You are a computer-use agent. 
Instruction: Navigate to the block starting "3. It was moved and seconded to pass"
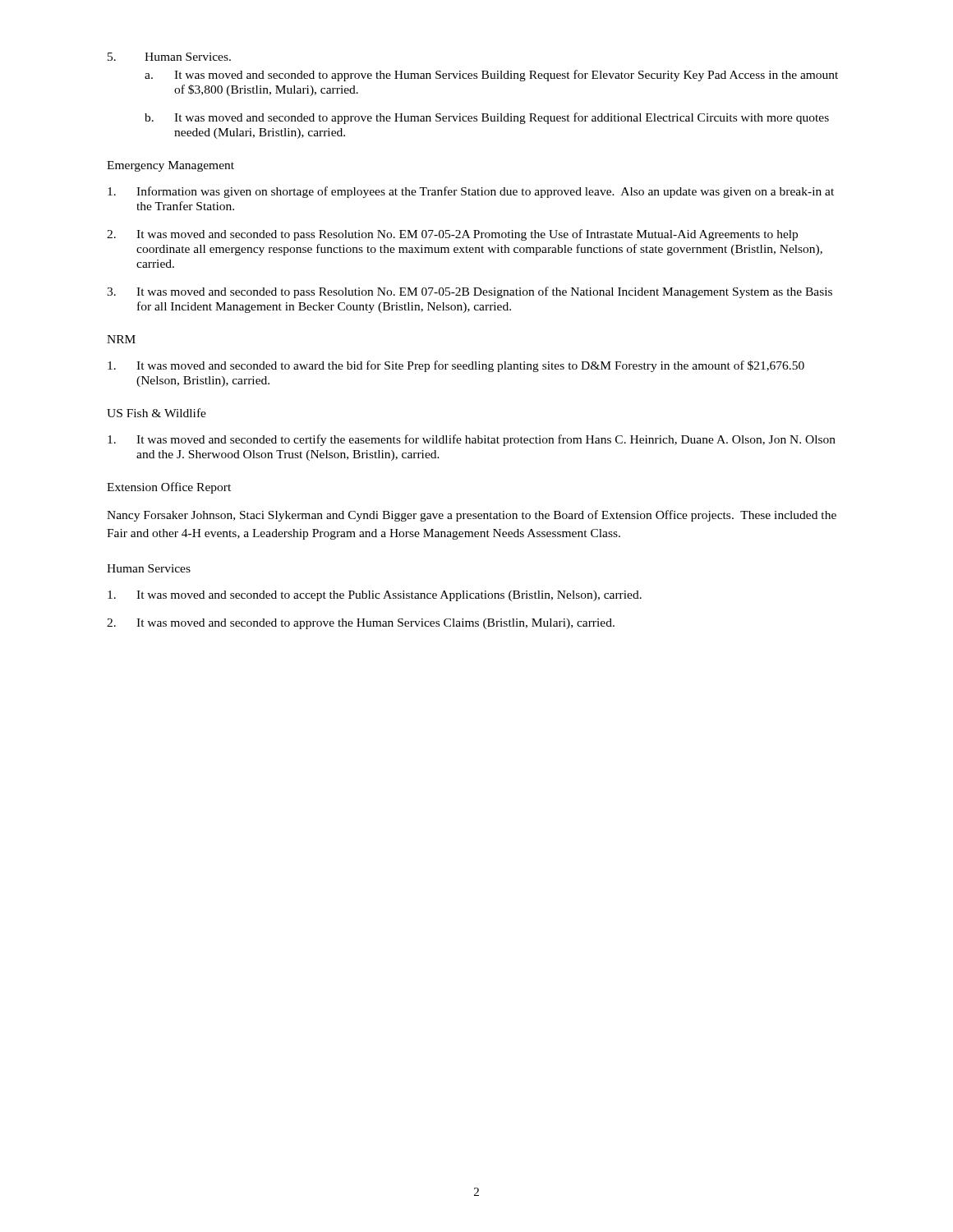pyautogui.click(x=476, y=299)
